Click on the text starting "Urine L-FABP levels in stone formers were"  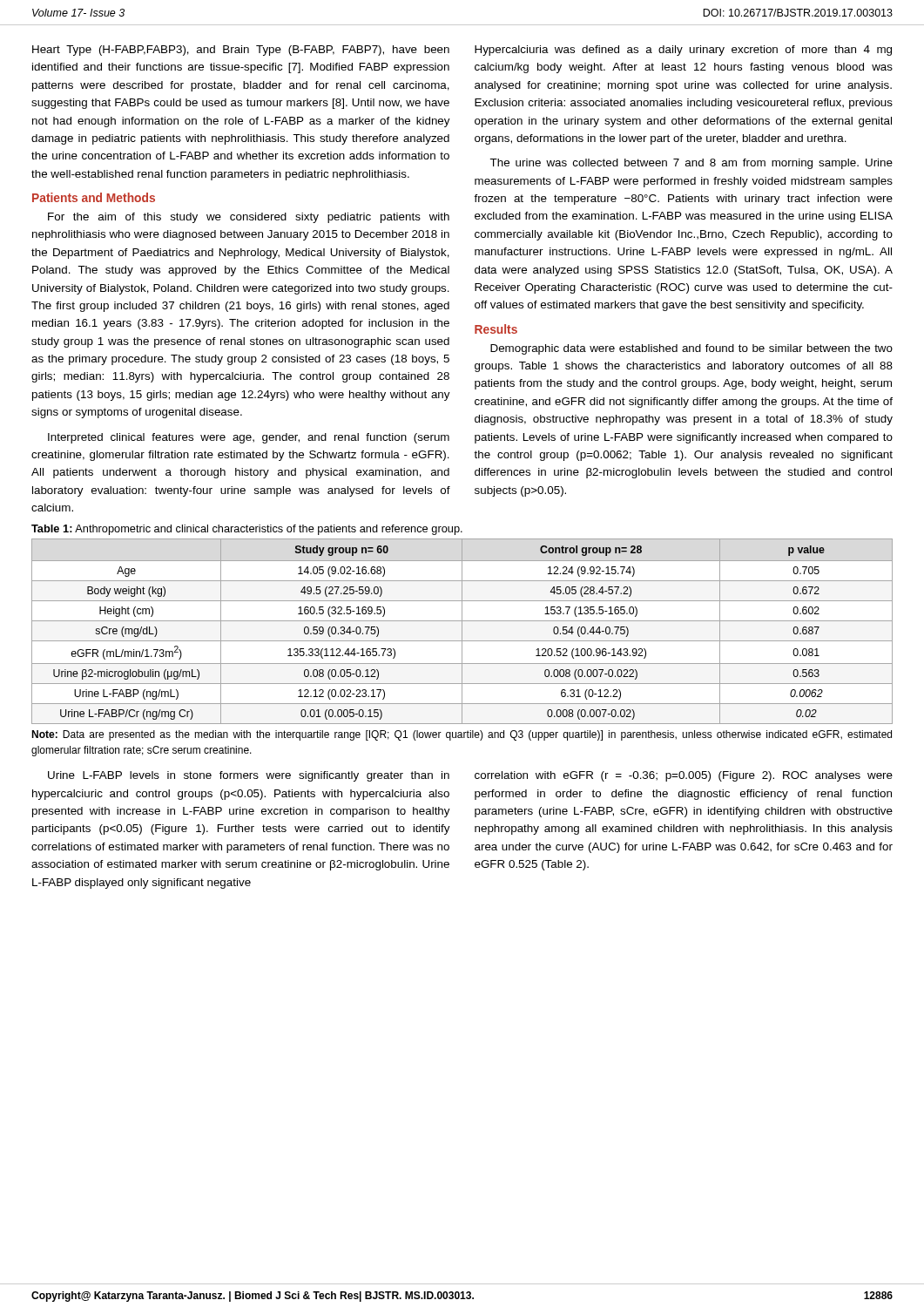[x=241, y=829]
